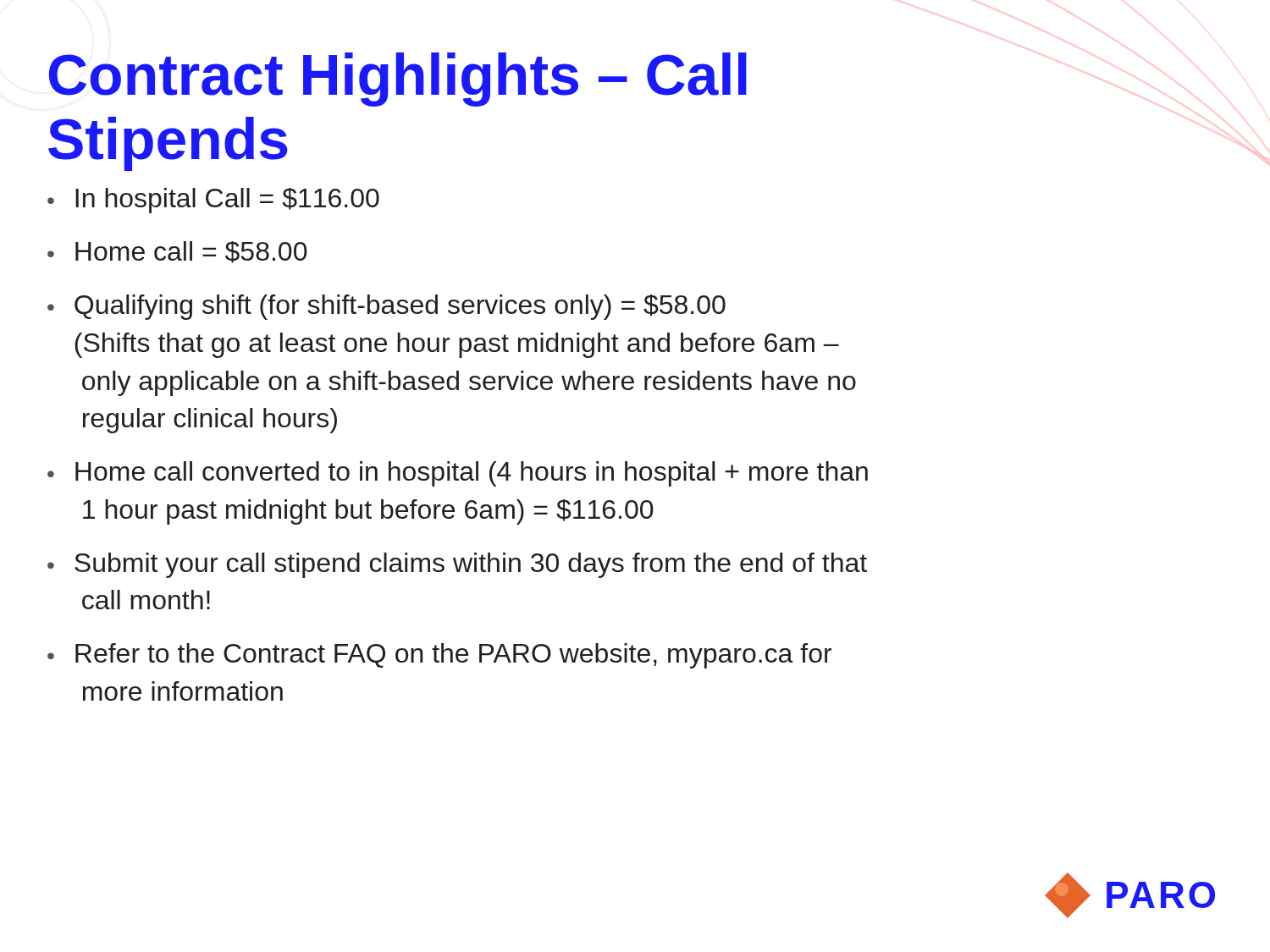Image resolution: width=1270 pixels, height=952 pixels.
Task: Find the element starting "Contract Highlights – CallStipends"
Action: tap(398, 107)
